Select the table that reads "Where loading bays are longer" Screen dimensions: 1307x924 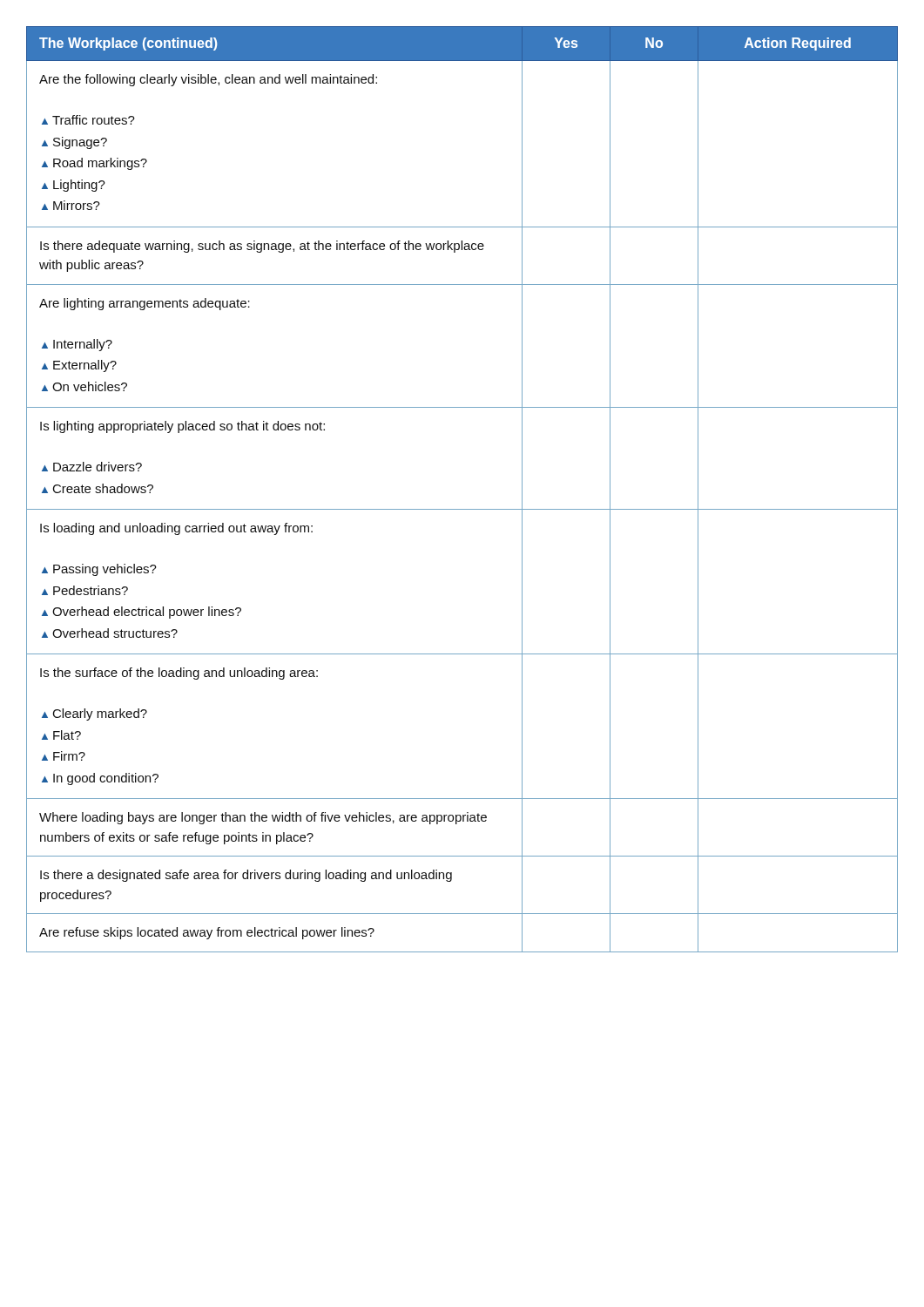coord(462,489)
